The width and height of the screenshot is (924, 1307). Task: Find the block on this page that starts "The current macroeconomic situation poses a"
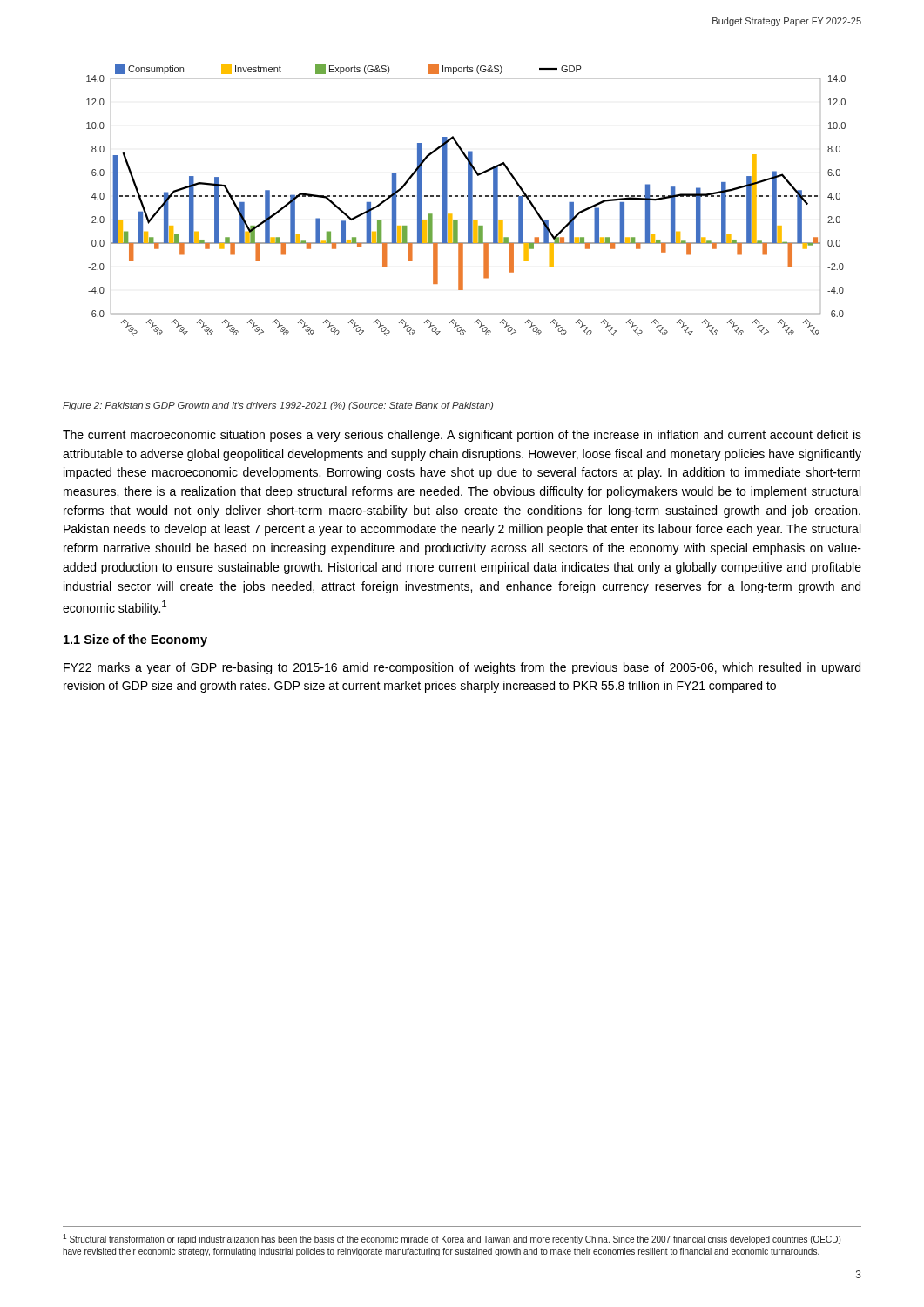(462, 521)
